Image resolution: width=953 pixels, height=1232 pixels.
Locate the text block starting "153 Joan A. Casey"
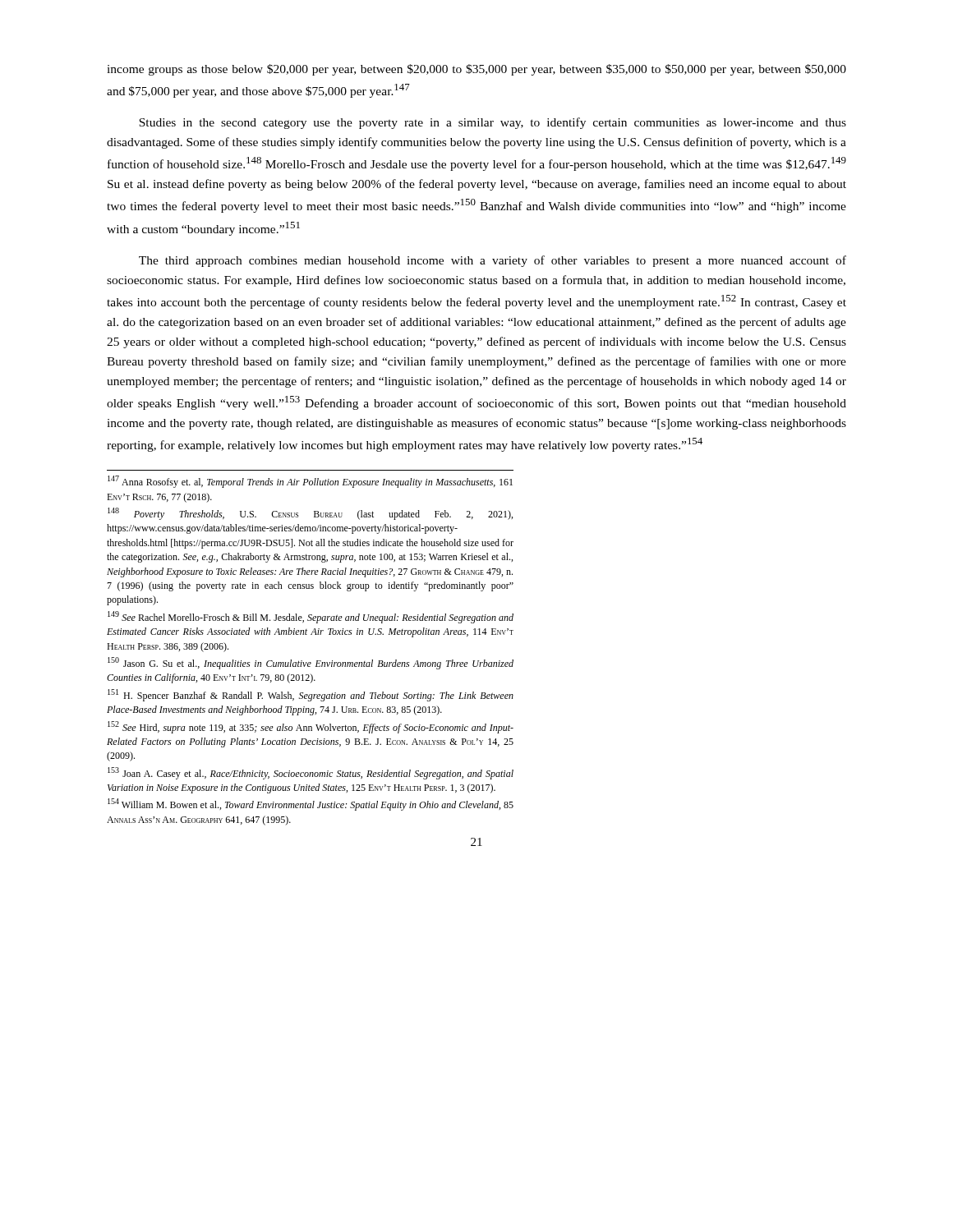[x=310, y=780]
